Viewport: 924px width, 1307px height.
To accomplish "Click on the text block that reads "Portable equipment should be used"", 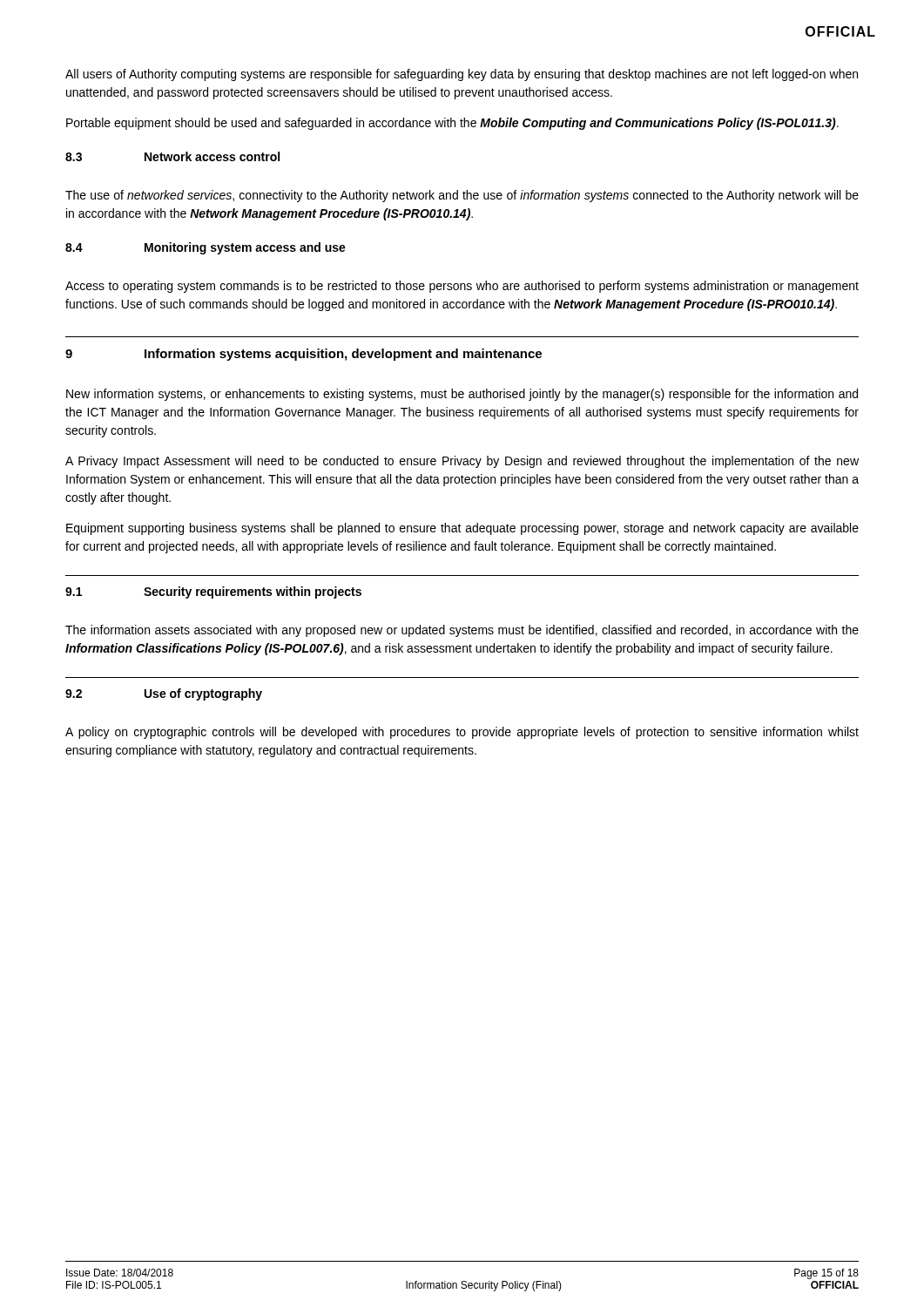I will click(x=452, y=123).
